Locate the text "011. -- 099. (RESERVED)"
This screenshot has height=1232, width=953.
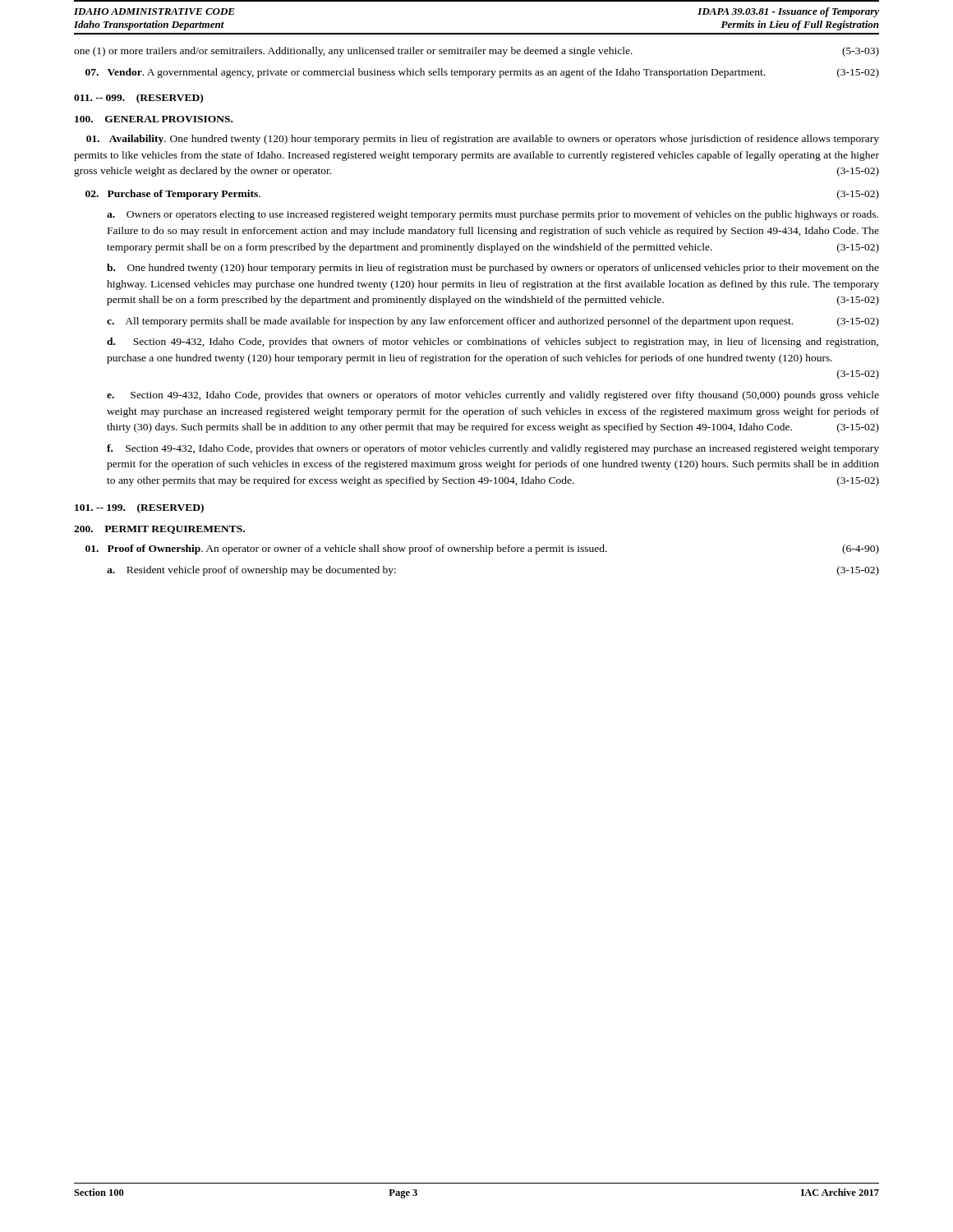point(139,97)
